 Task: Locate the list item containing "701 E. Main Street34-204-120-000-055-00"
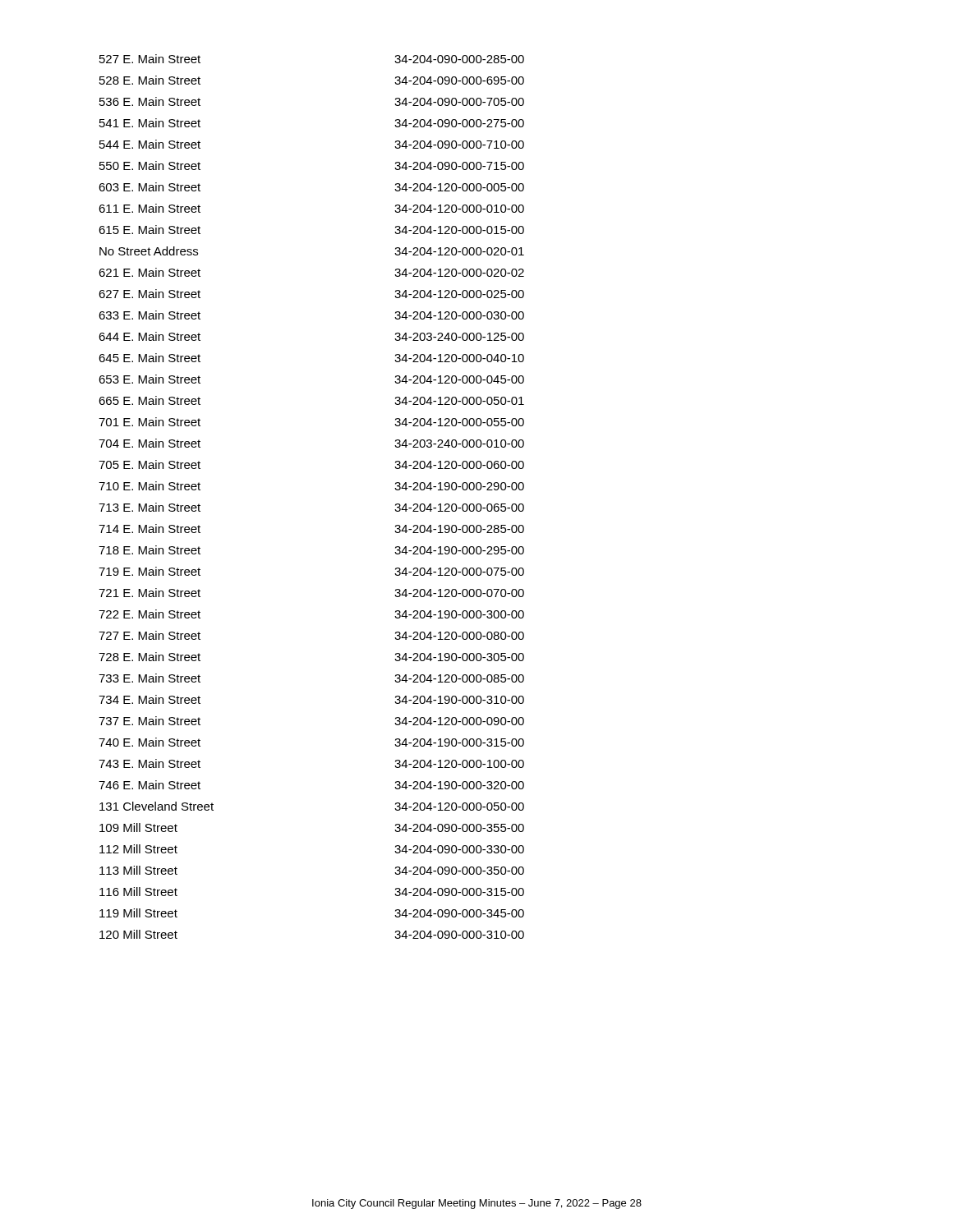pos(386,422)
